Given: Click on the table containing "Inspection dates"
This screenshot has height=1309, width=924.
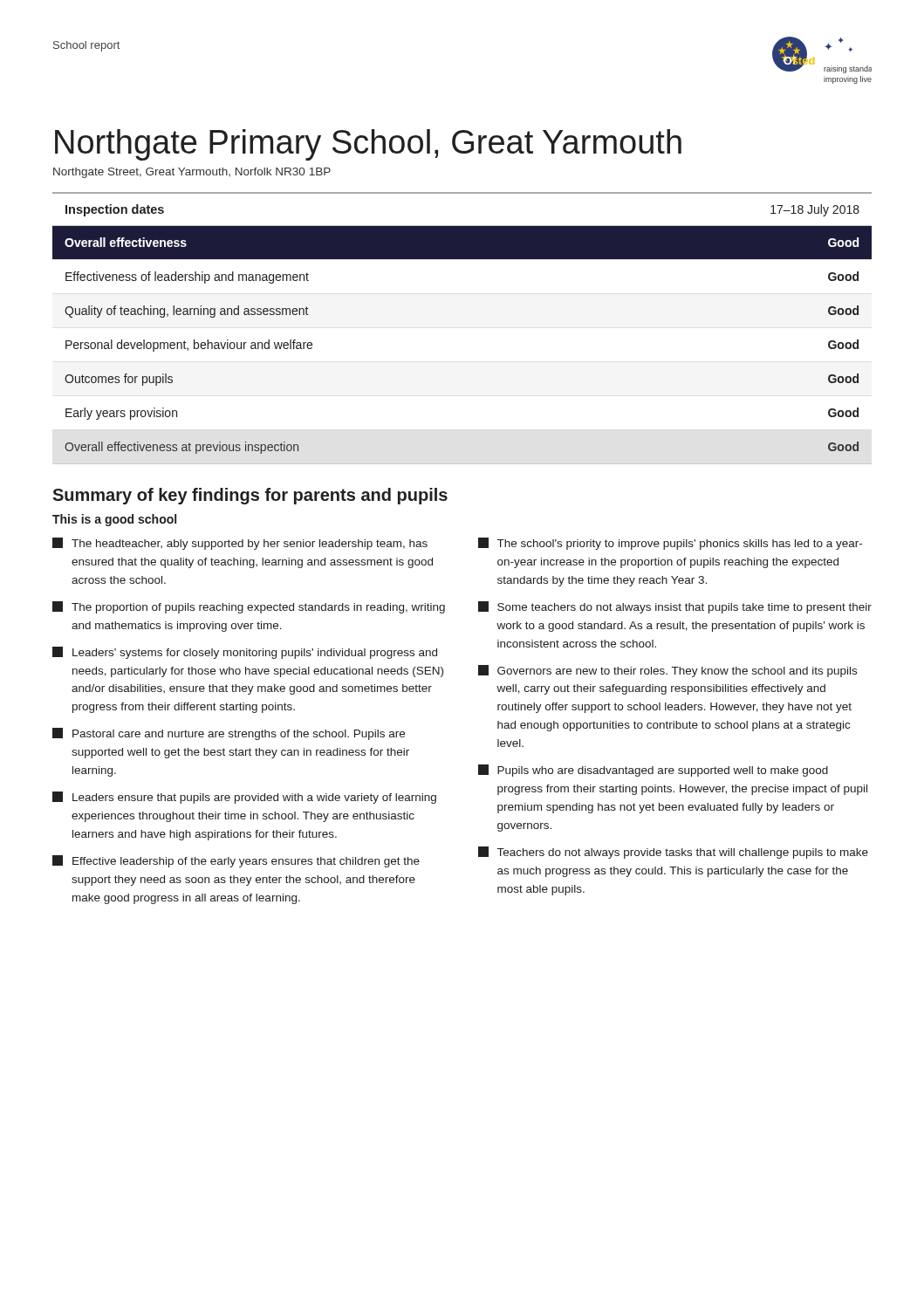Looking at the screenshot, I should (x=462, y=328).
